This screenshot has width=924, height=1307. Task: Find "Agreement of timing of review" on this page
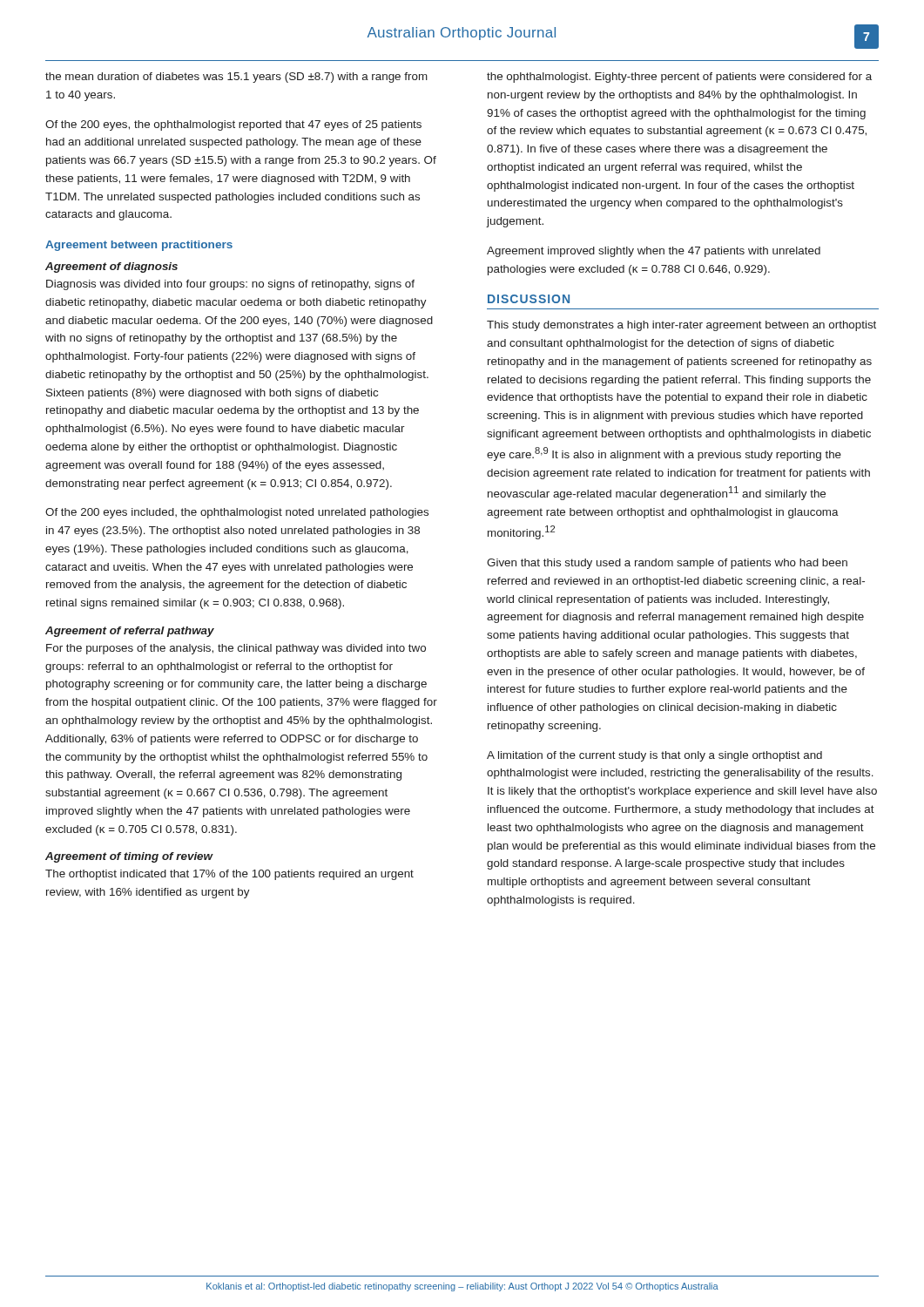tap(129, 856)
